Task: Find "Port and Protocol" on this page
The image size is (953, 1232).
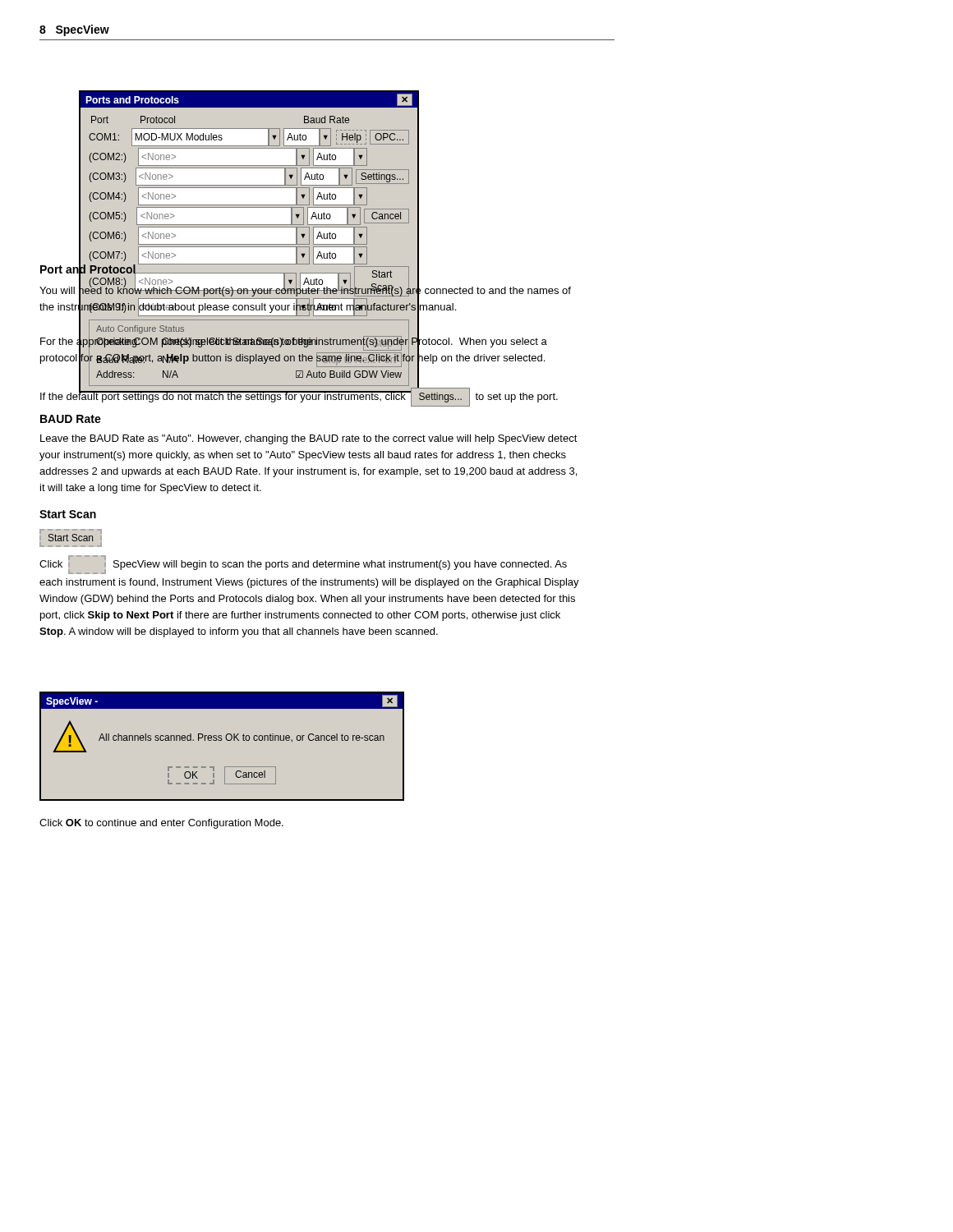Action: point(88,269)
